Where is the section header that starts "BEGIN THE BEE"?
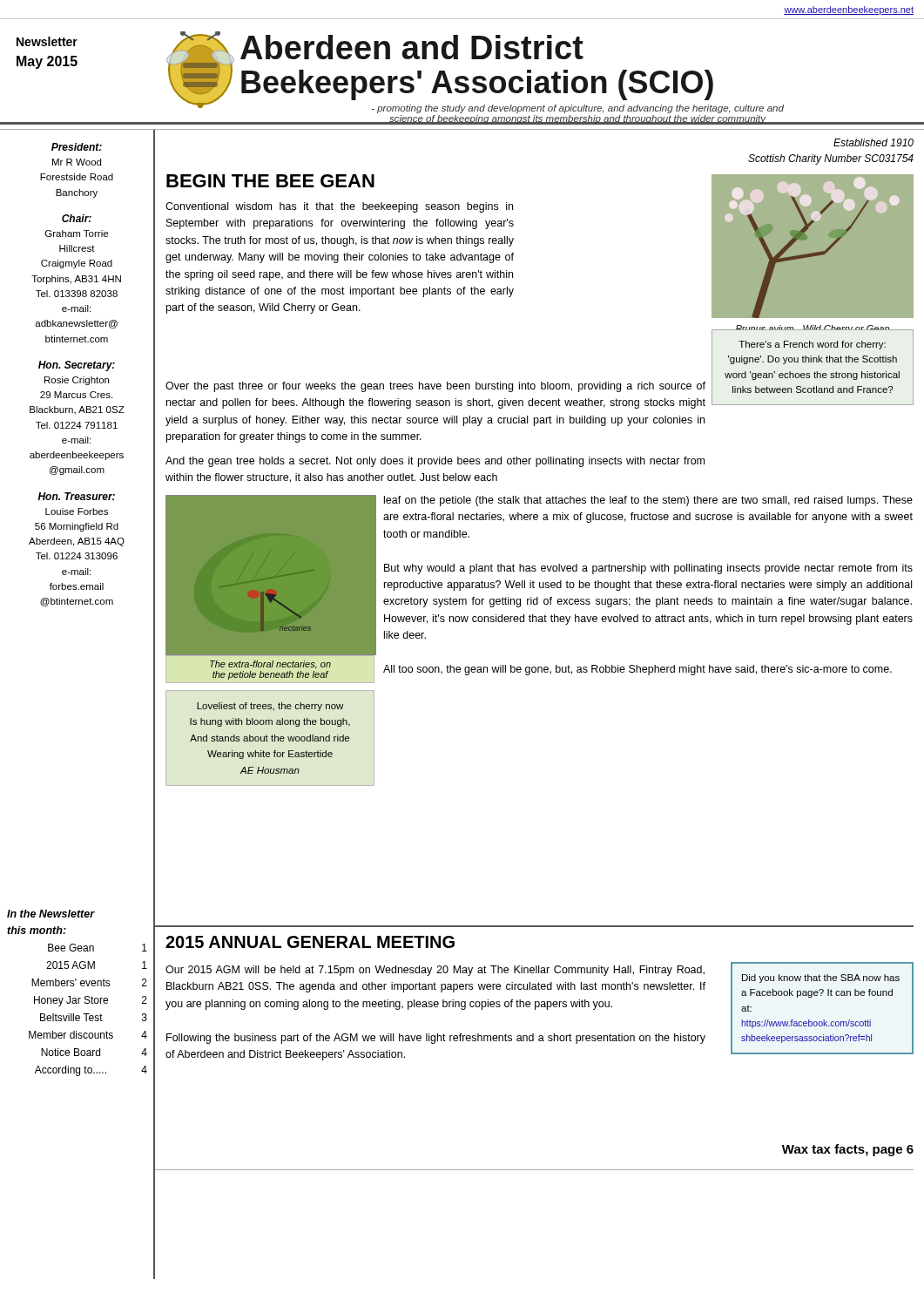The width and height of the screenshot is (924, 1307). coord(270,181)
